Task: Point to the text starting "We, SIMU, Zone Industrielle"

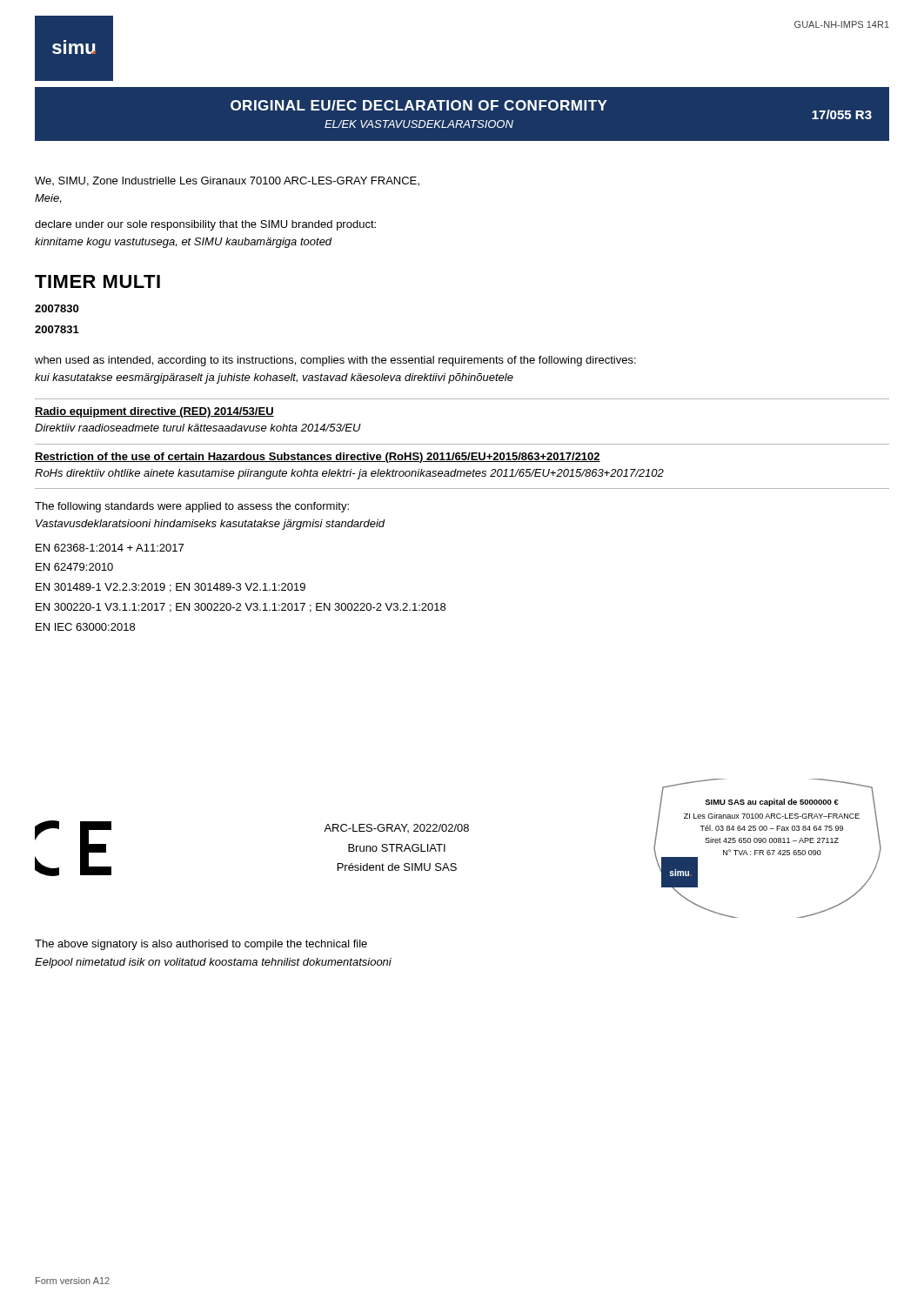Action: click(x=227, y=189)
